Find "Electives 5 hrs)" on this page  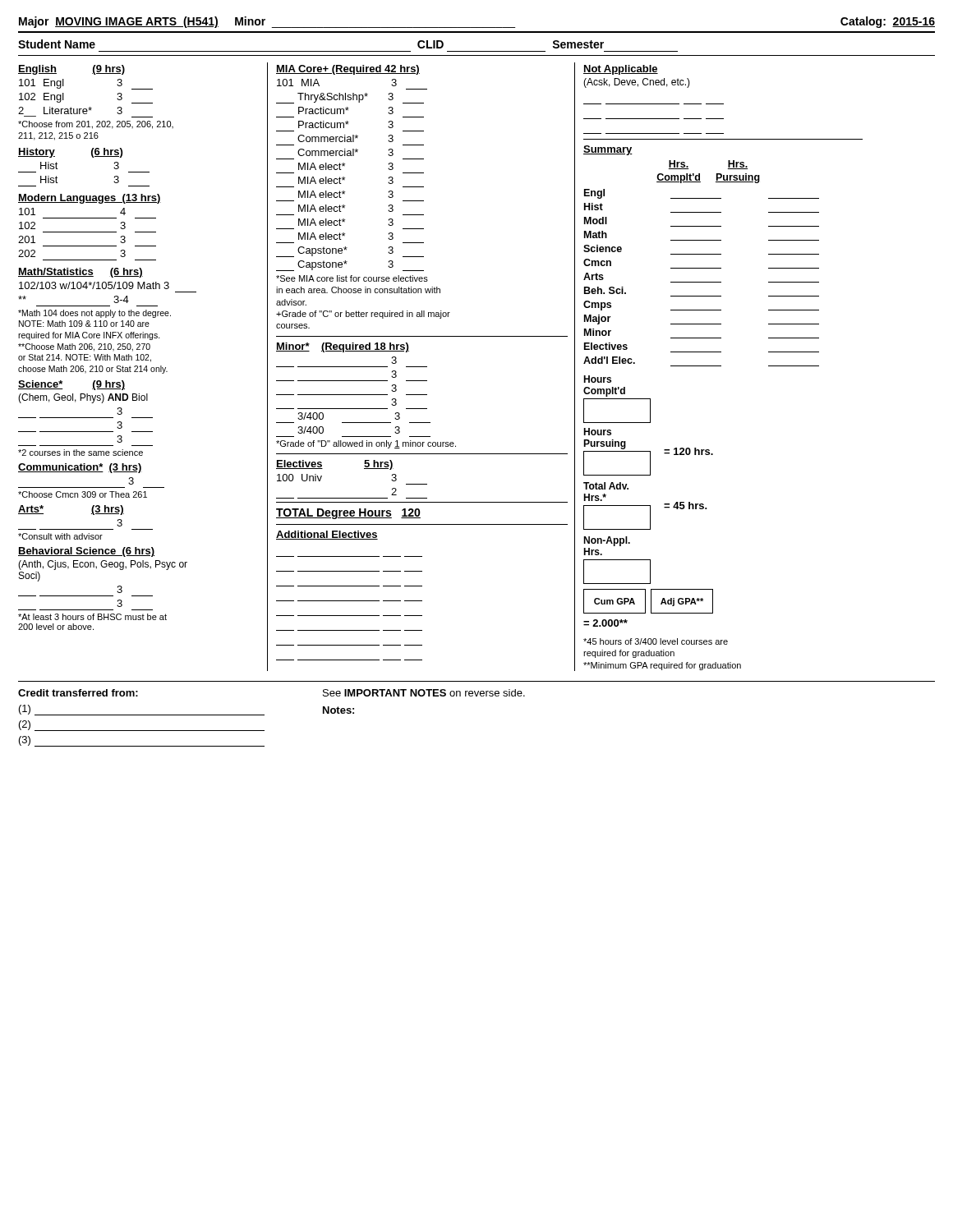point(335,464)
